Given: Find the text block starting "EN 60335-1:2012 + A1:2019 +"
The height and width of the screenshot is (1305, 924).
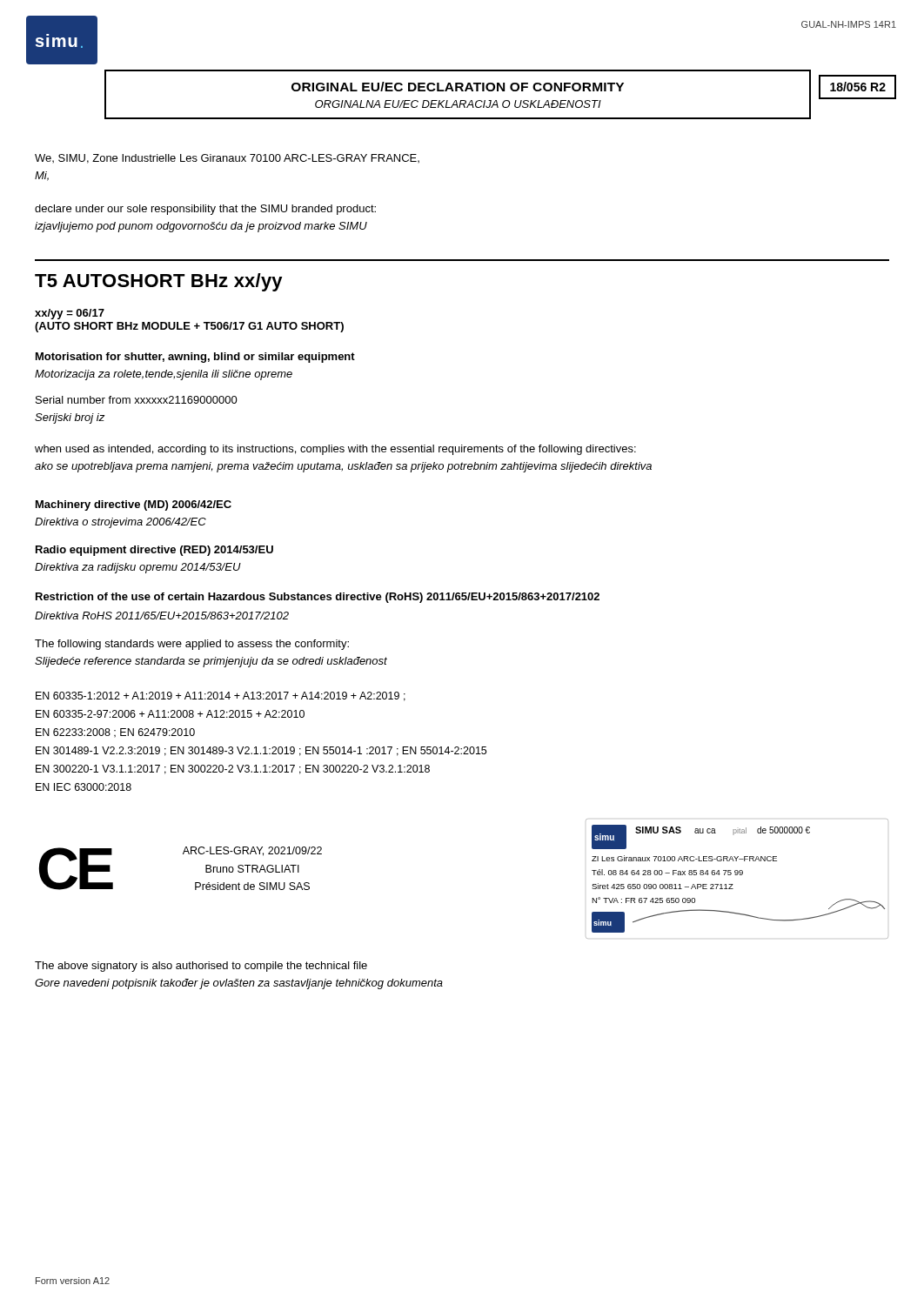Looking at the screenshot, I should pyautogui.click(x=261, y=742).
